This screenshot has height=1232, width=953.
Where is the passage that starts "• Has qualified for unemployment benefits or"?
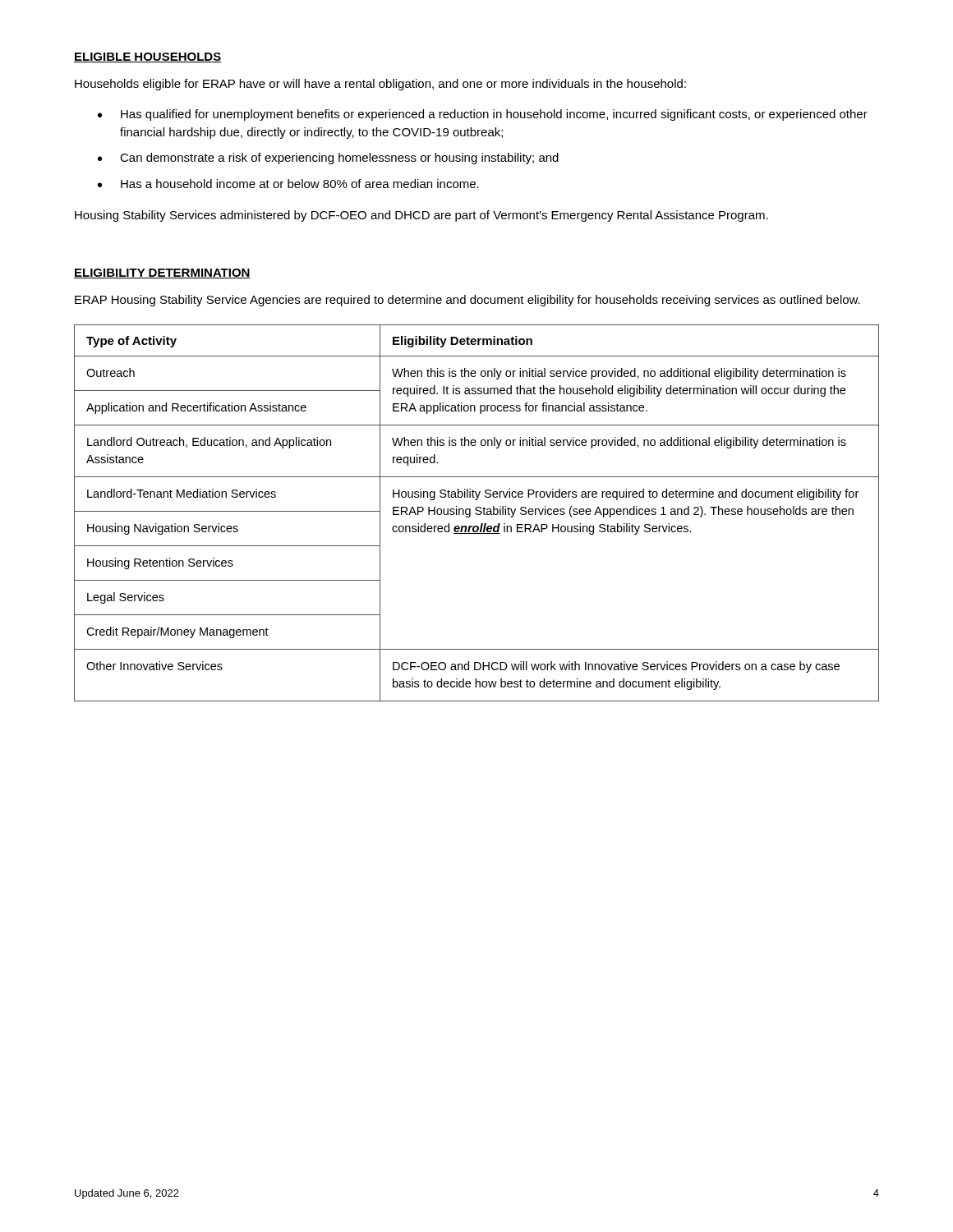pyautogui.click(x=476, y=123)
